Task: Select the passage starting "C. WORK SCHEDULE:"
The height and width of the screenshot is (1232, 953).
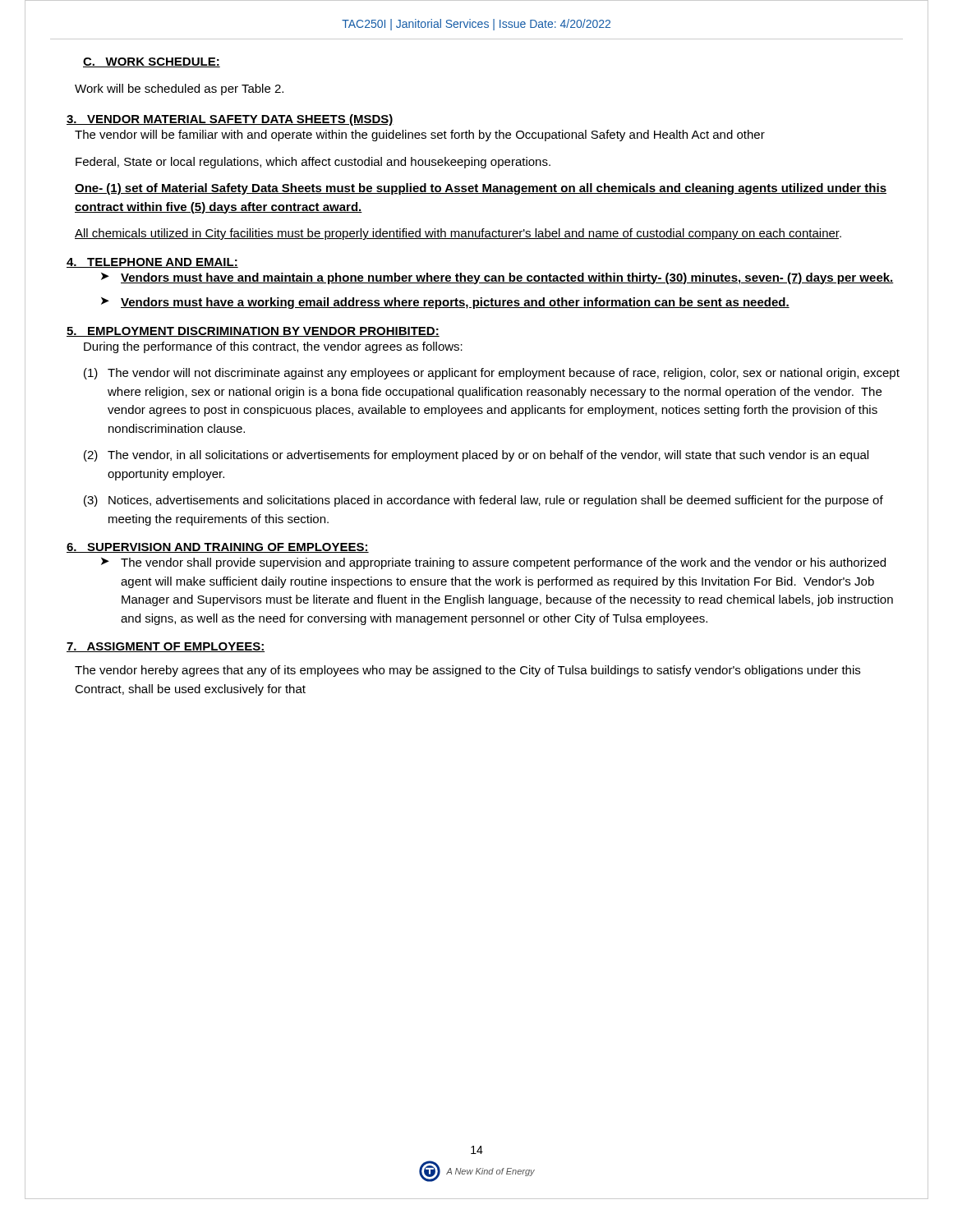Action: point(151,61)
